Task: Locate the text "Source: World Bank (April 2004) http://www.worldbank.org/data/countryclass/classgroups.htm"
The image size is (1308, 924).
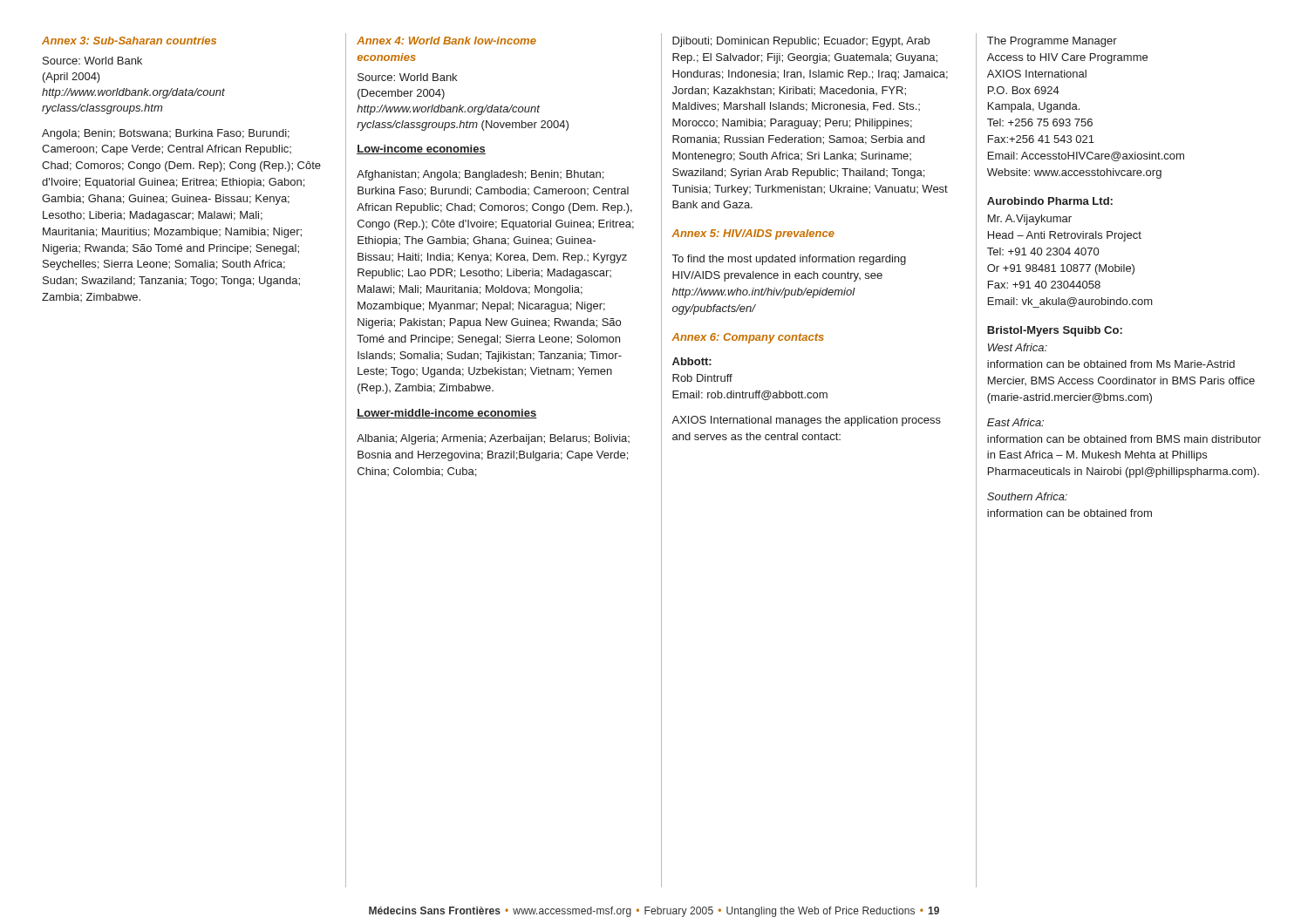Action: [181, 85]
